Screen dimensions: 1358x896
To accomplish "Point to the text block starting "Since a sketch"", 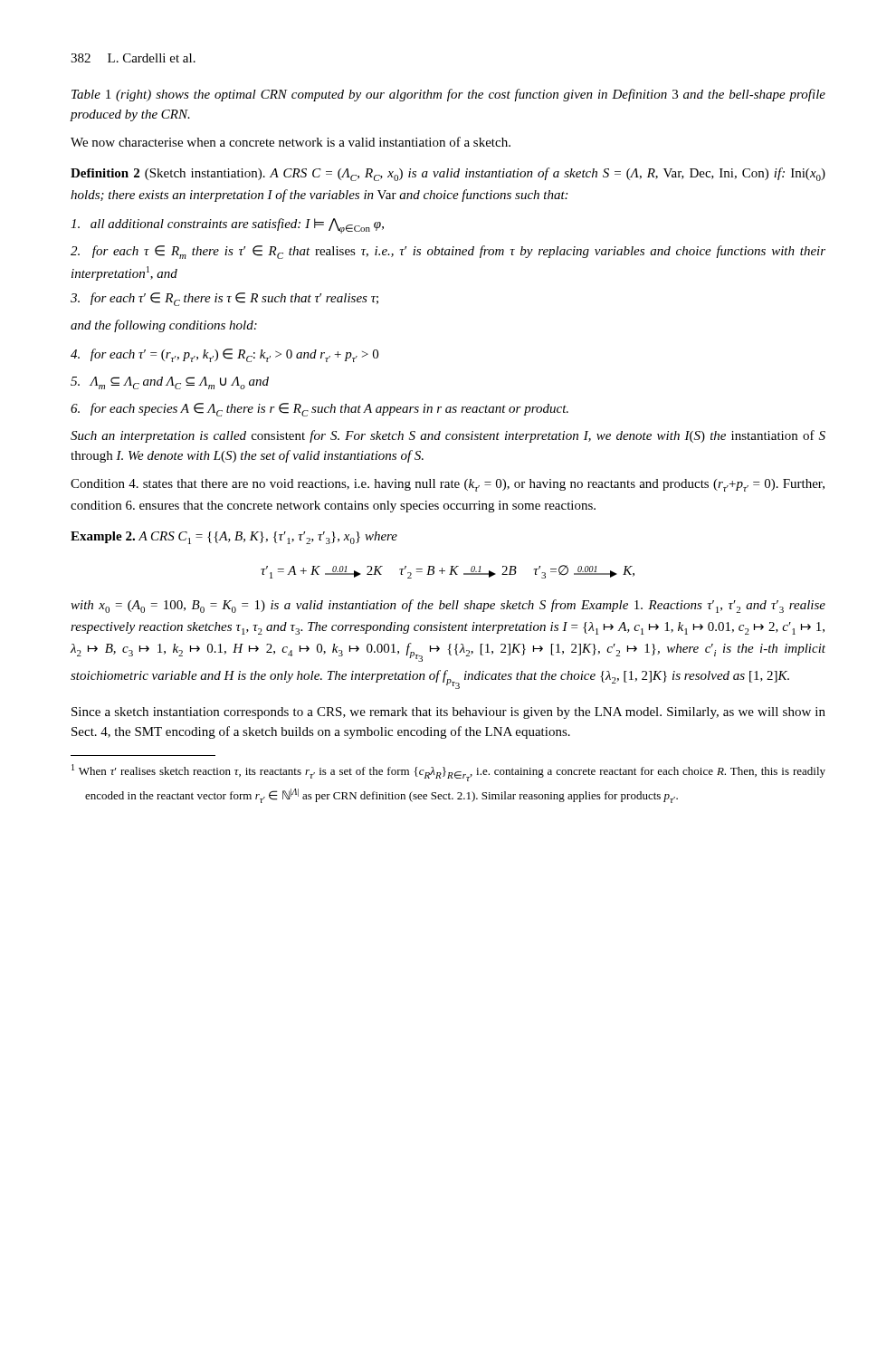I will pyautogui.click(x=448, y=723).
